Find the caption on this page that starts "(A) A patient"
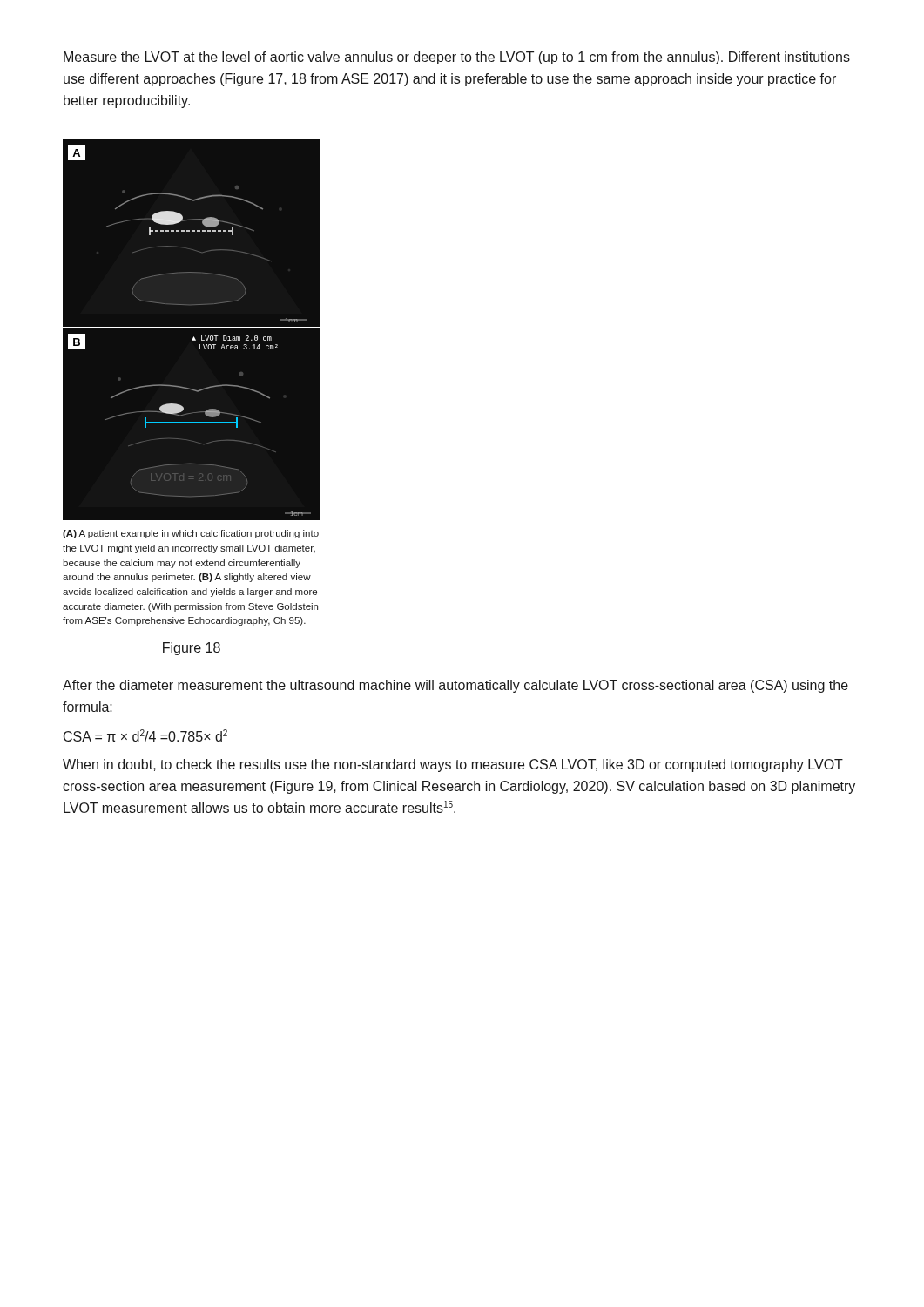Screen dimensions: 1307x924 coord(191,577)
